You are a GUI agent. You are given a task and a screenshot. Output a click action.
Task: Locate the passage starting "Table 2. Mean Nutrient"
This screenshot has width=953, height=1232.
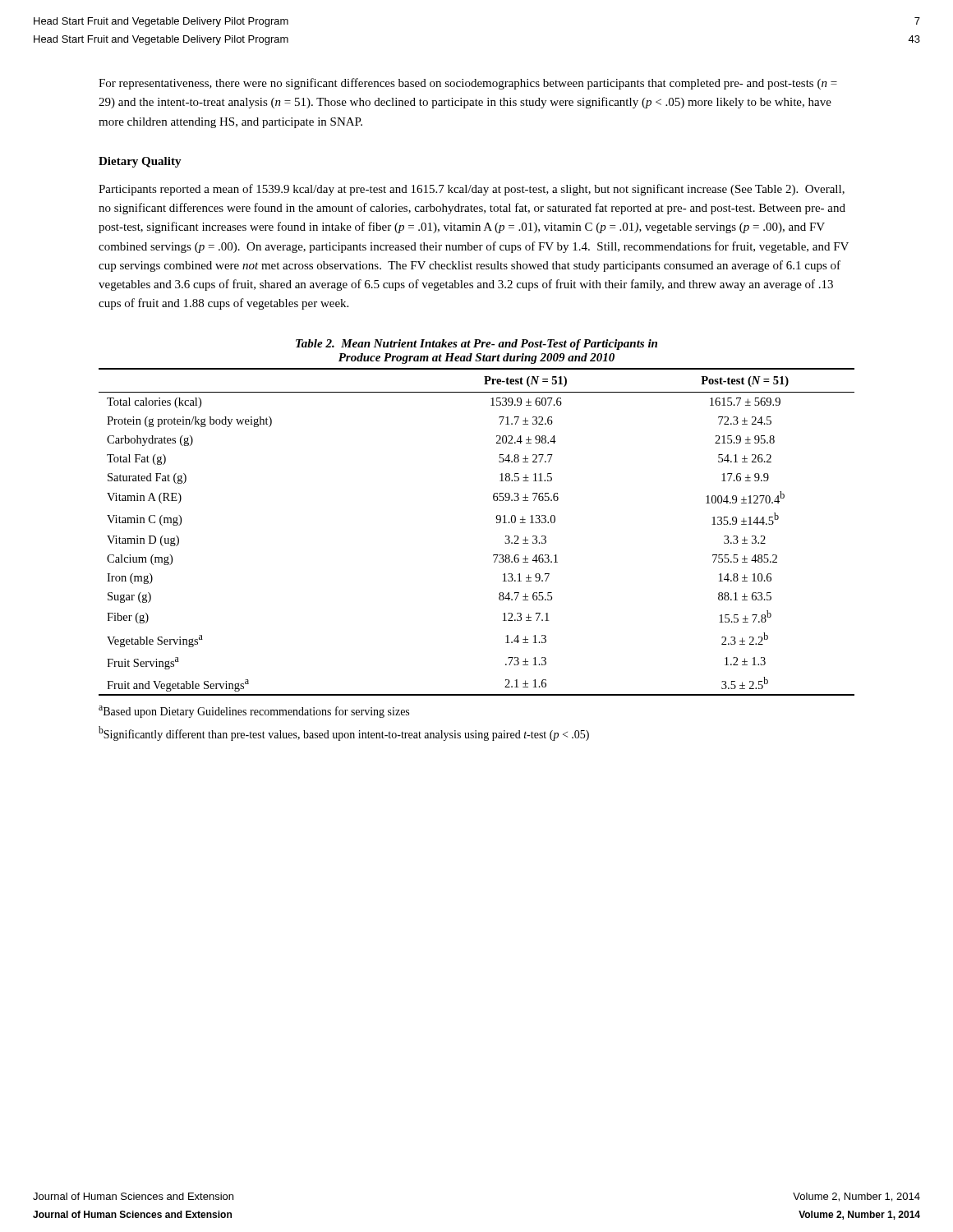pyautogui.click(x=476, y=350)
